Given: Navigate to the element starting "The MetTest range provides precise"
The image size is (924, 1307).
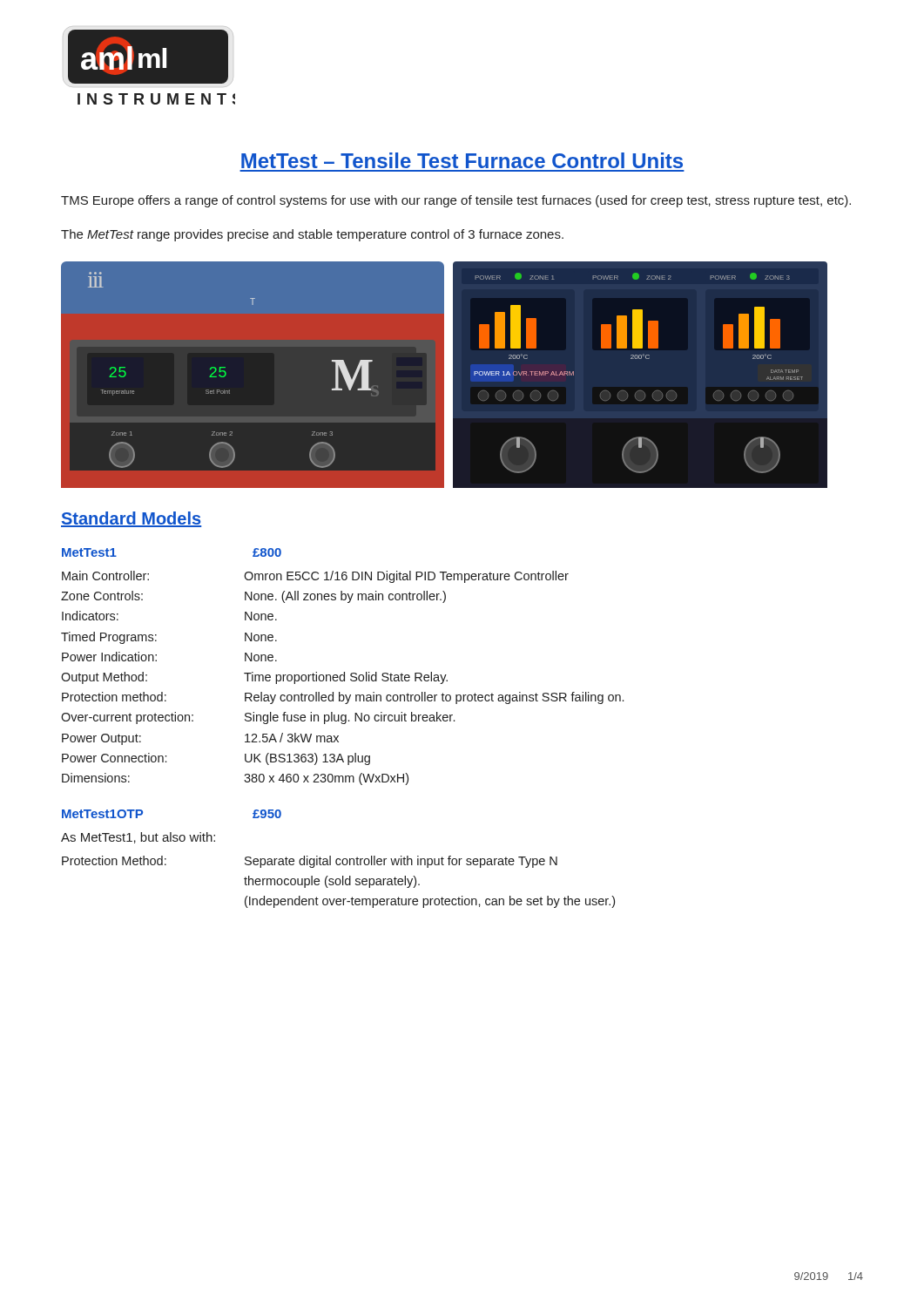Looking at the screenshot, I should (313, 233).
